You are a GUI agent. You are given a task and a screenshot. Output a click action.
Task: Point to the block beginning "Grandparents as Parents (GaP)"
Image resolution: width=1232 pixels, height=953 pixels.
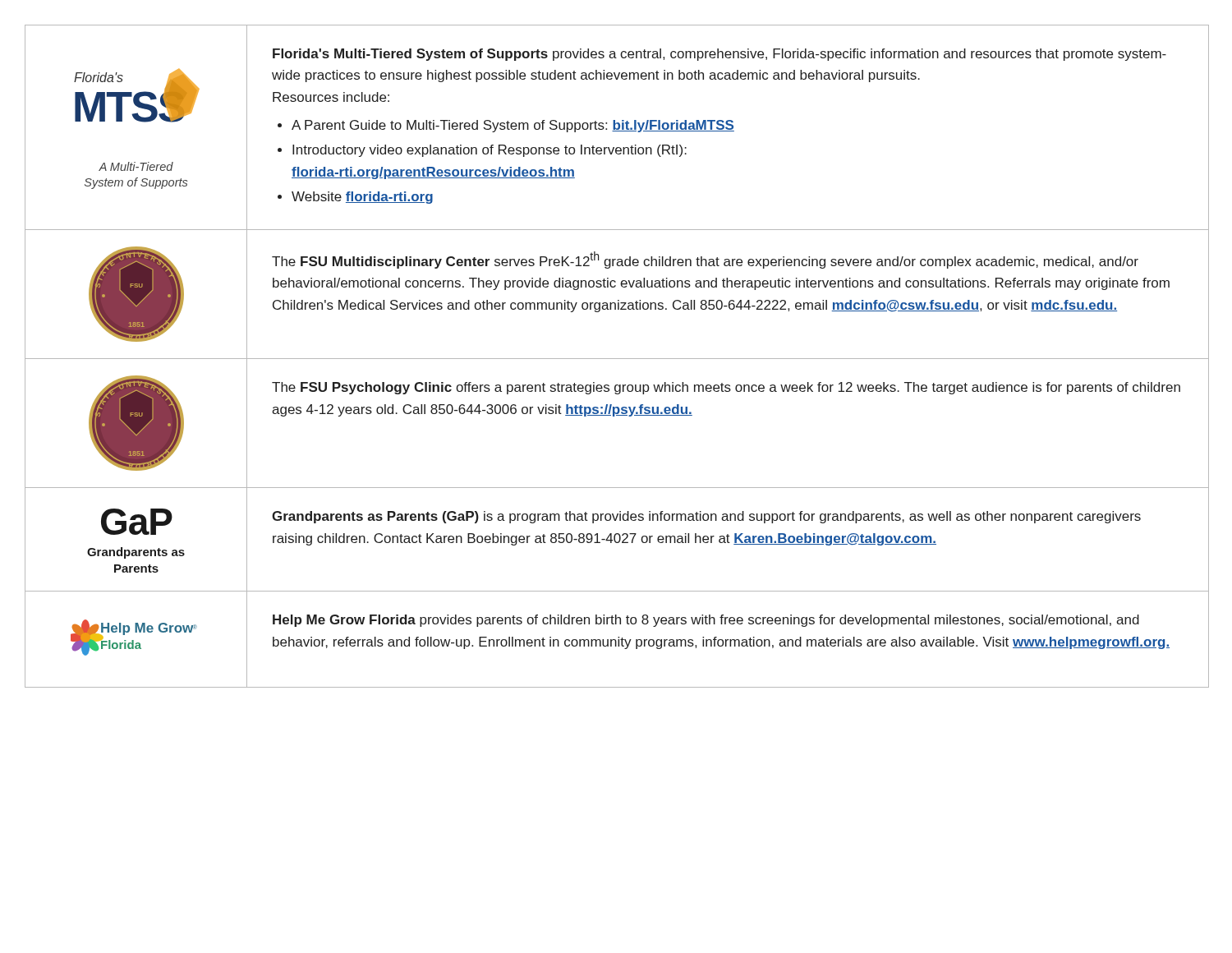(706, 528)
